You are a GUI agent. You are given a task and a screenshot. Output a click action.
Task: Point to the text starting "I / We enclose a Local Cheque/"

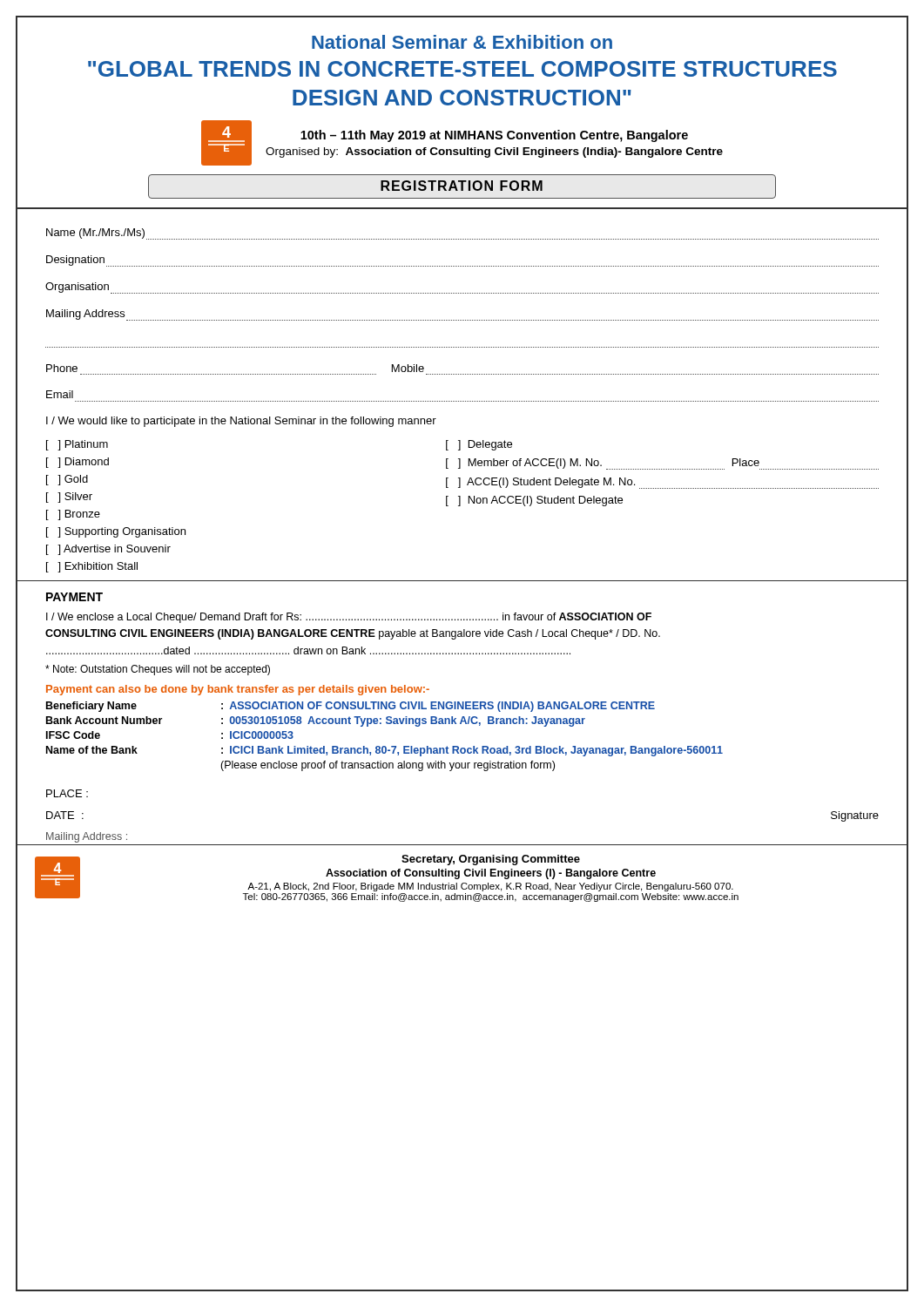(353, 634)
